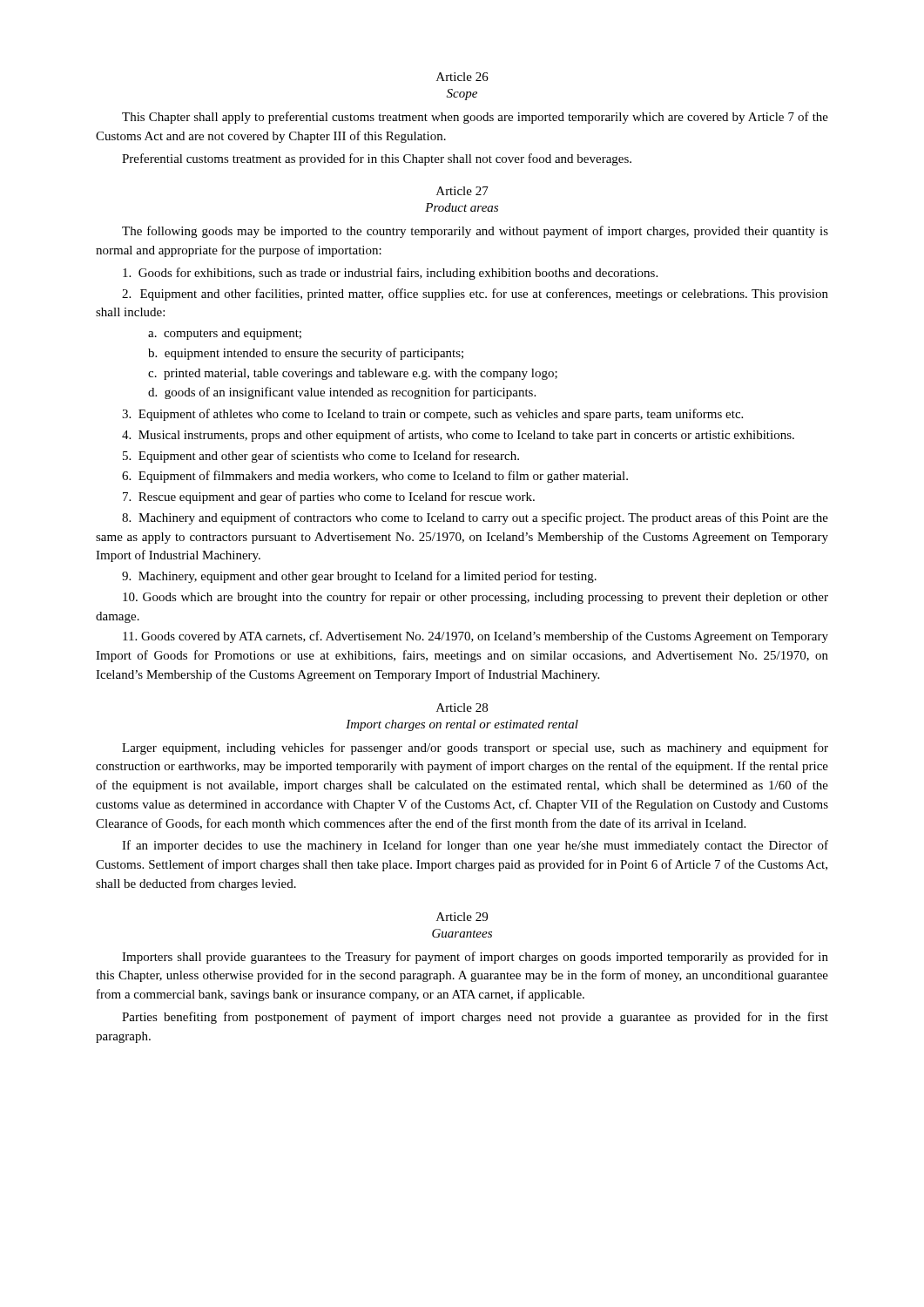This screenshot has width=924, height=1307.
Task: Click on the list item with the text "10. Goods which are brought into the country"
Action: tap(462, 607)
